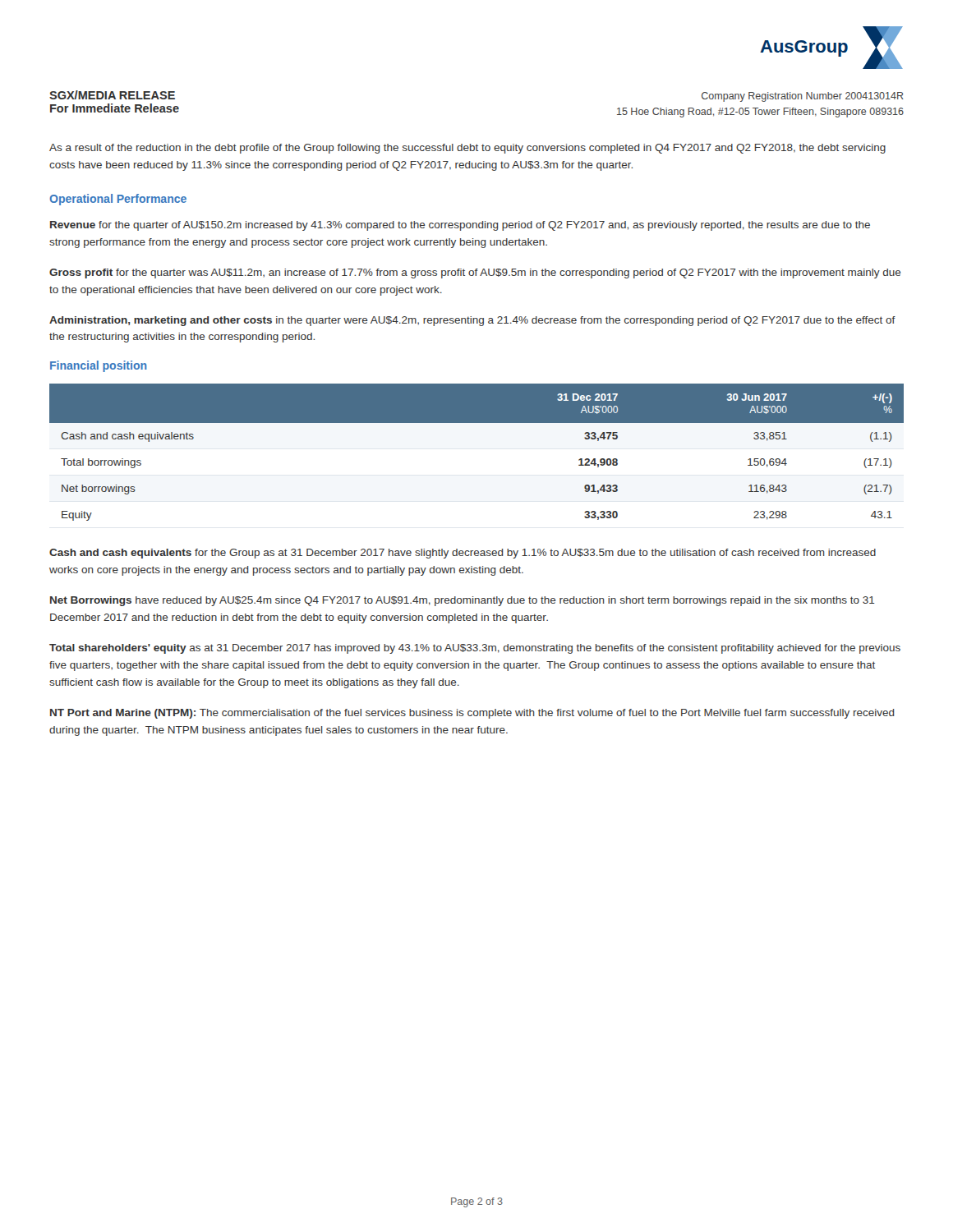This screenshot has width=953, height=1232.
Task: Find a table
Action: tap(476, 456)
